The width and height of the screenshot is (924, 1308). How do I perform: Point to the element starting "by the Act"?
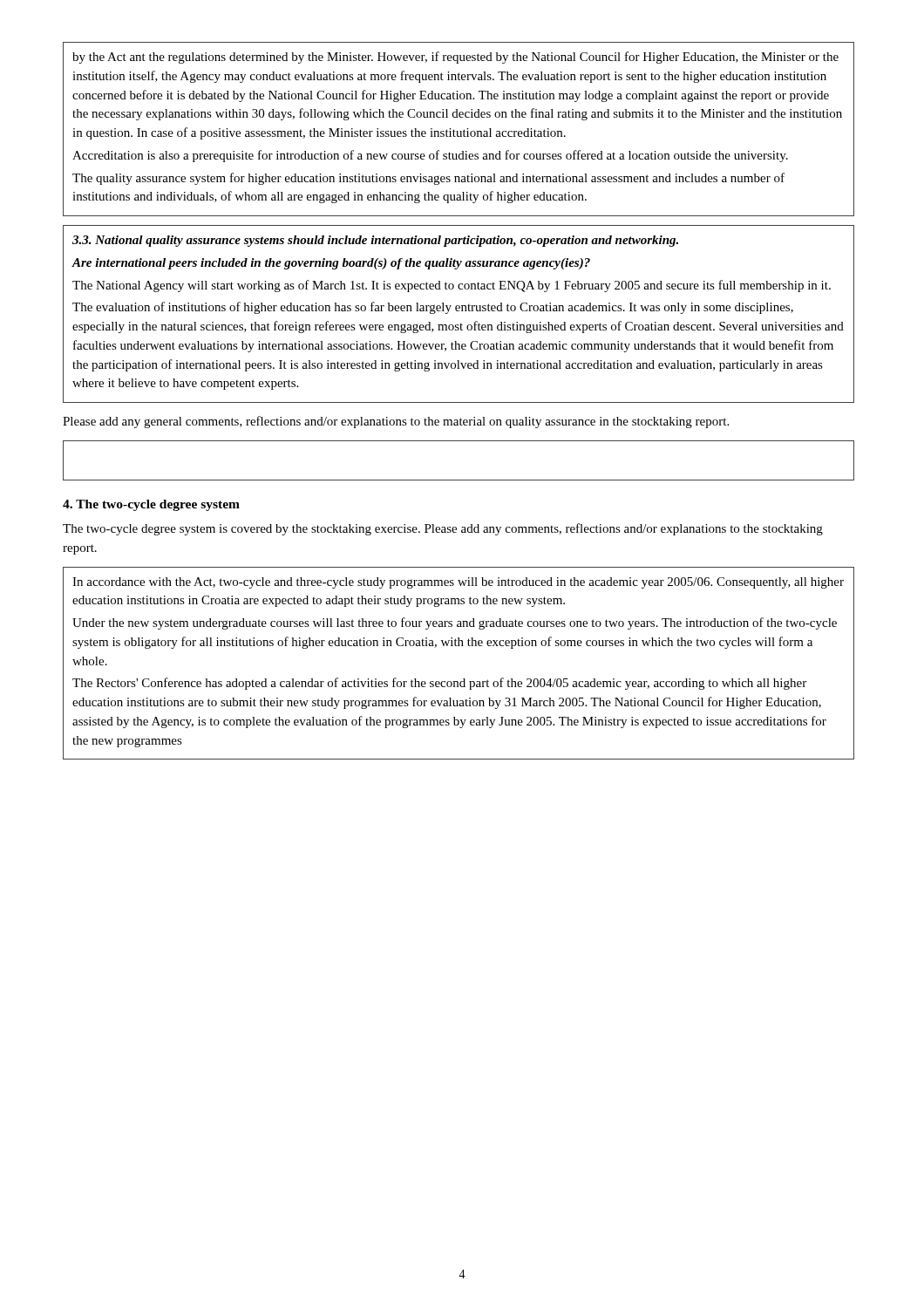[x=459, y=127]
